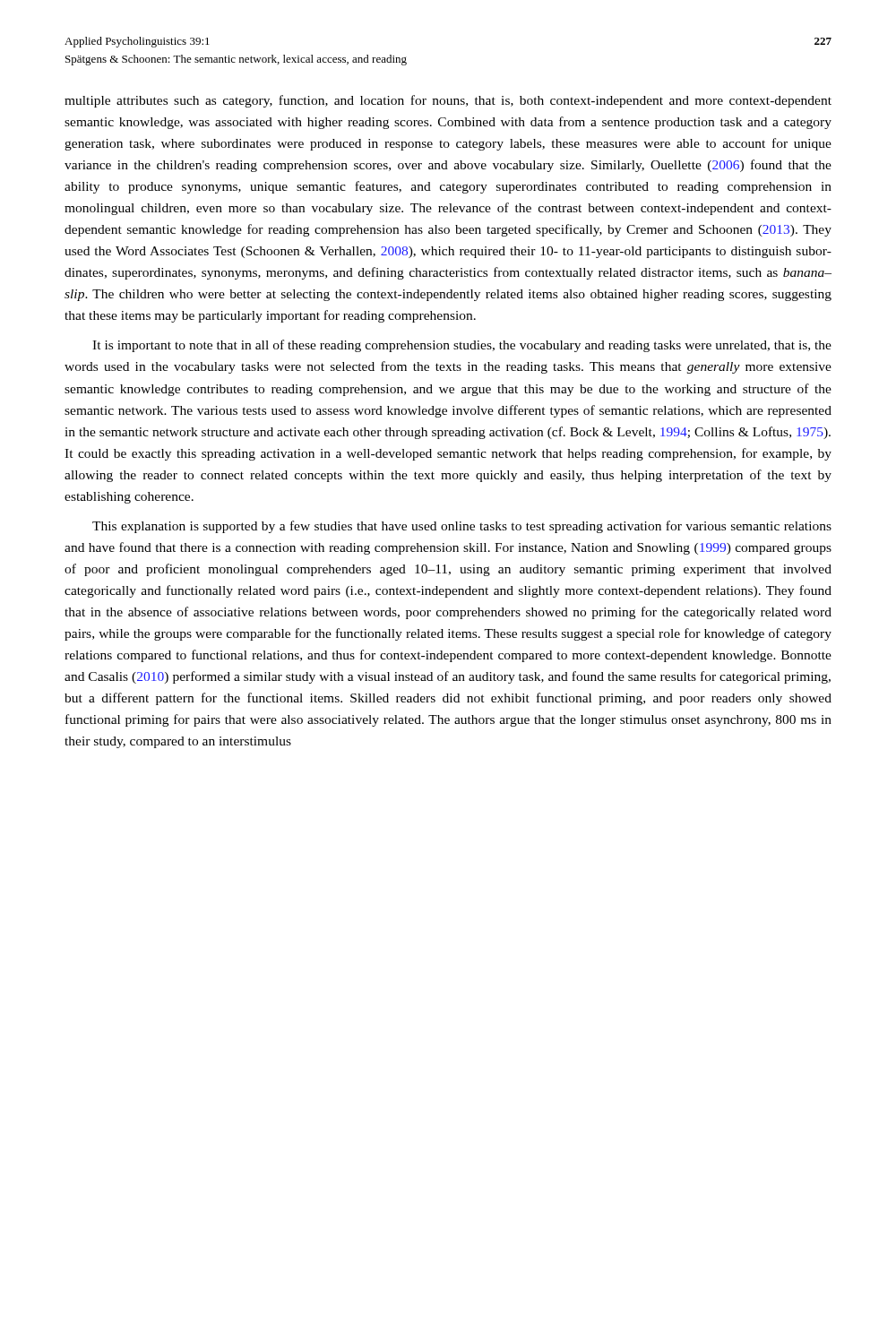896x1344 pixels.
Task: Select the text block that reads "multiple attributes such as category,"
Action: (448, 421)
